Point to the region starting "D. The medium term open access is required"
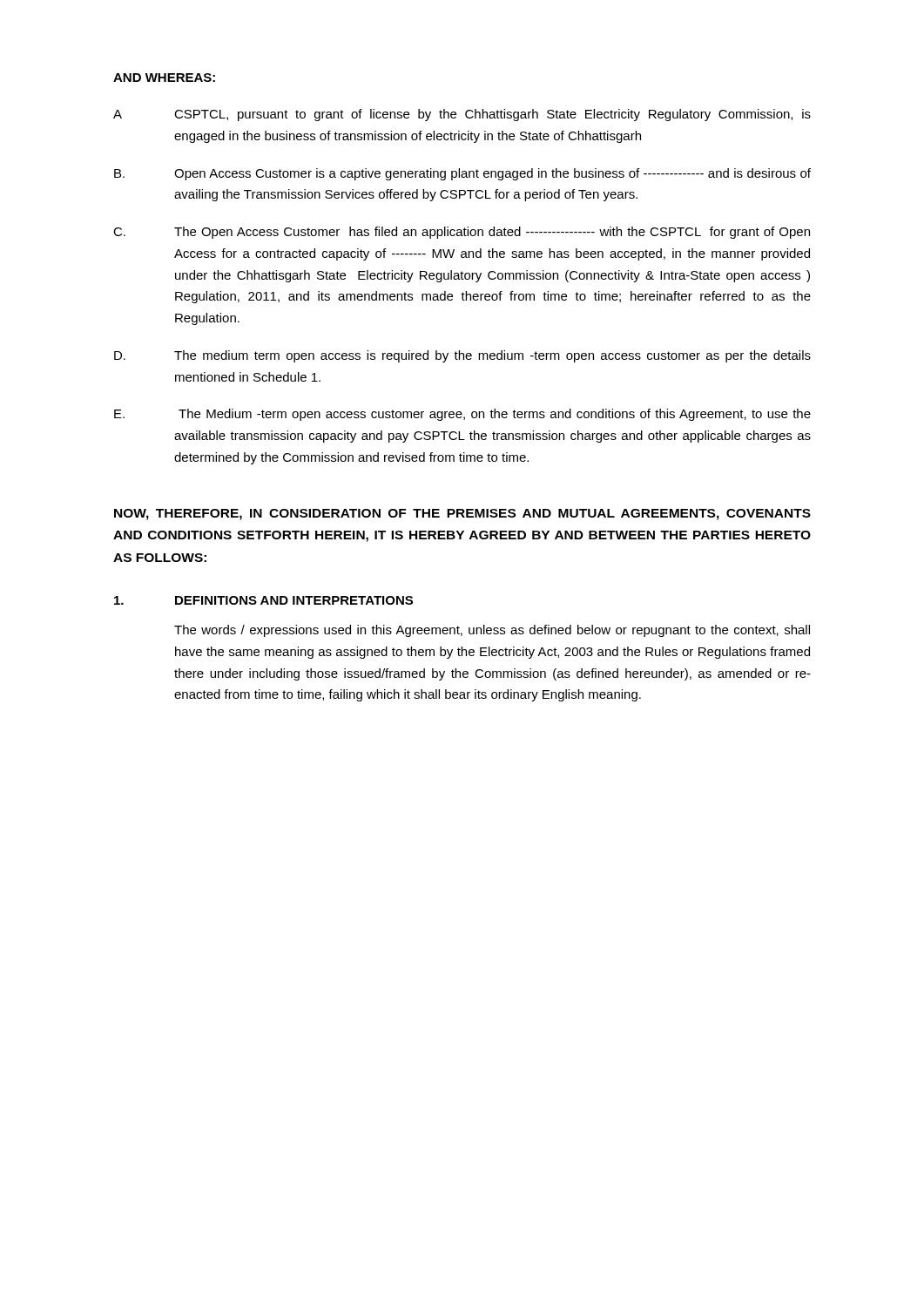Screen dimensions: 1307x924 click(462, 366)
